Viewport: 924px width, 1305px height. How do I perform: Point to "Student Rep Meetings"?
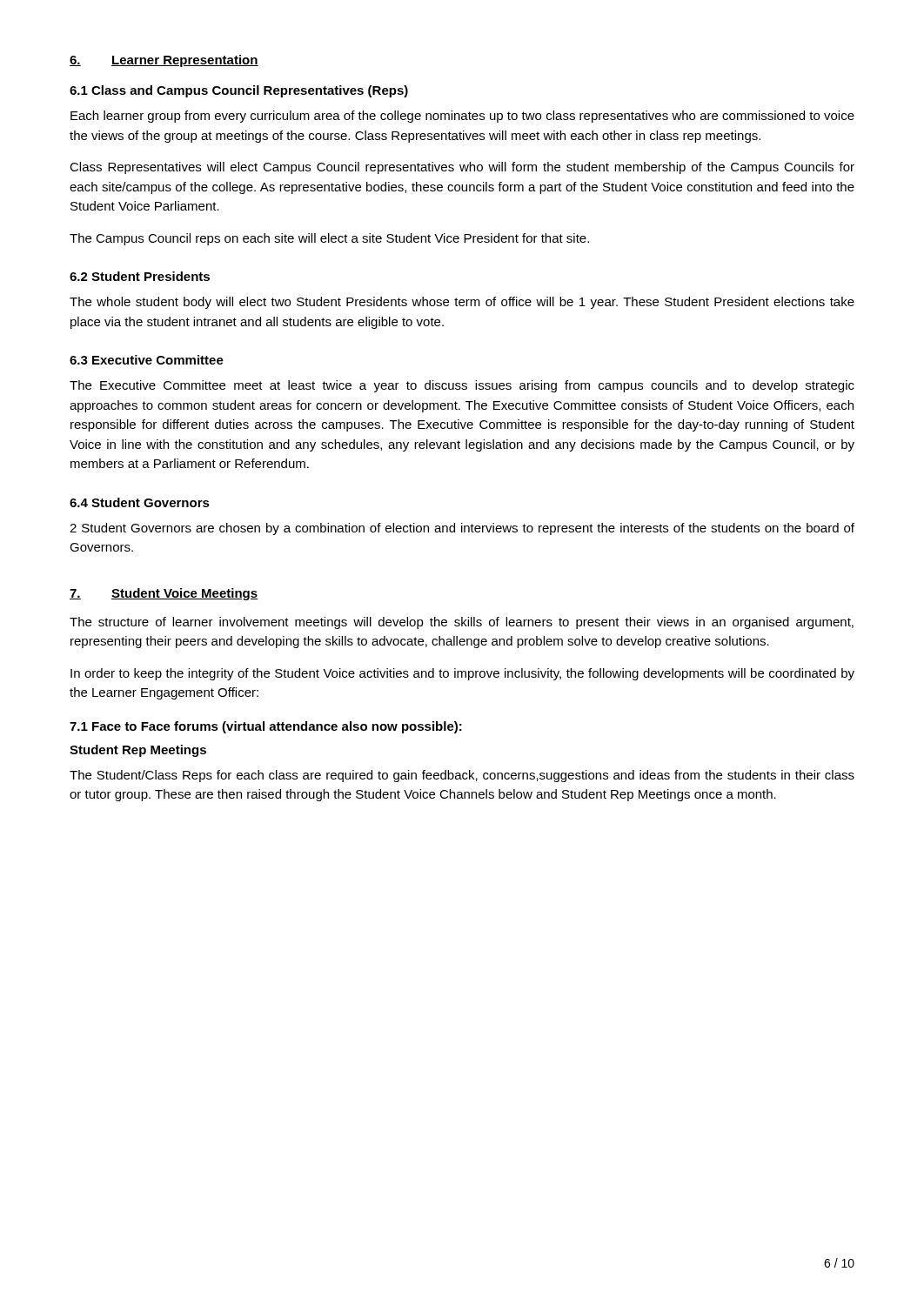(138, 749)
